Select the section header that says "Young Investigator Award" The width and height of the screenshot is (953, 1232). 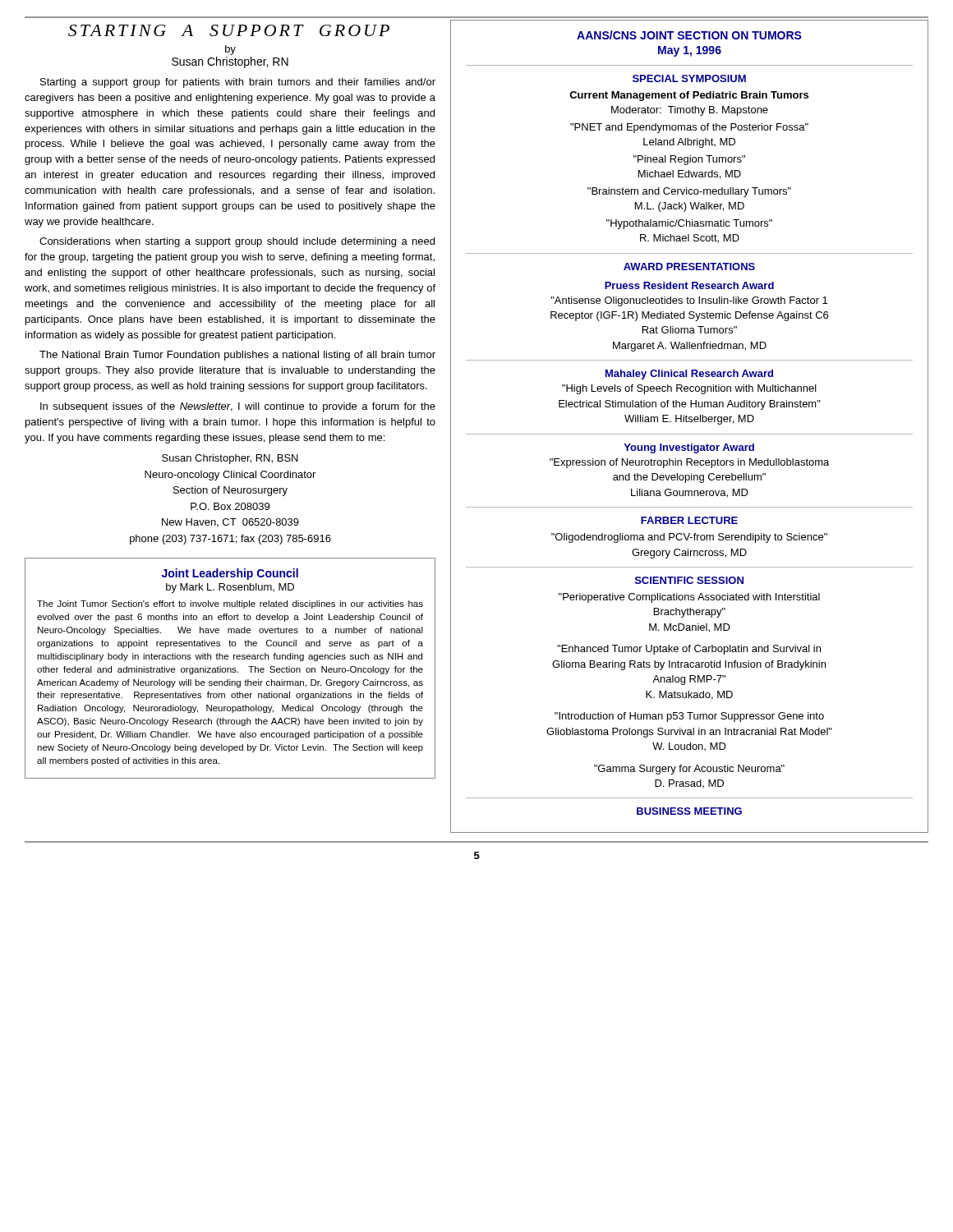pyautogui.click(x=689, y=447)
